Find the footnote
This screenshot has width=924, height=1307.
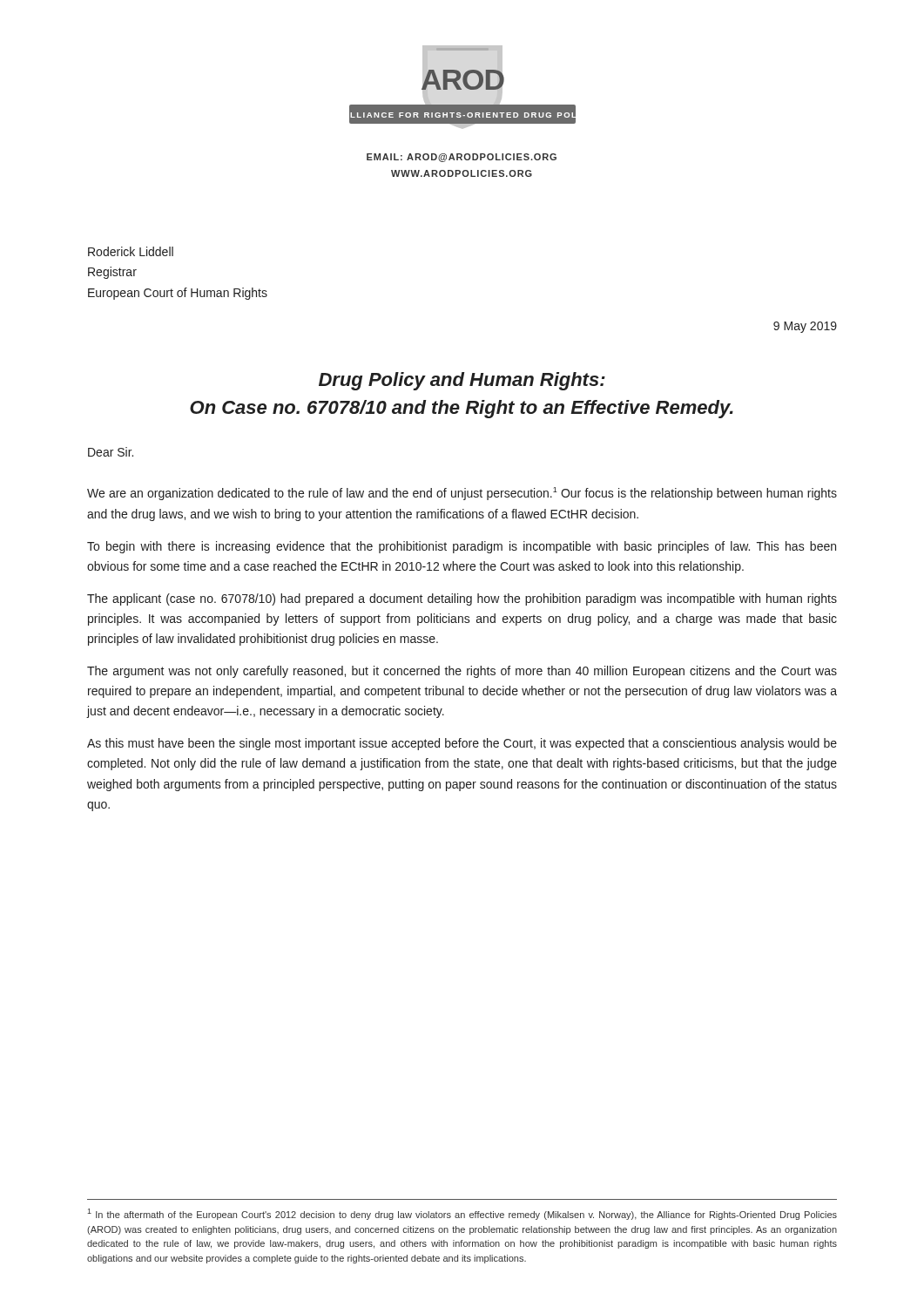click(462, 1235)
